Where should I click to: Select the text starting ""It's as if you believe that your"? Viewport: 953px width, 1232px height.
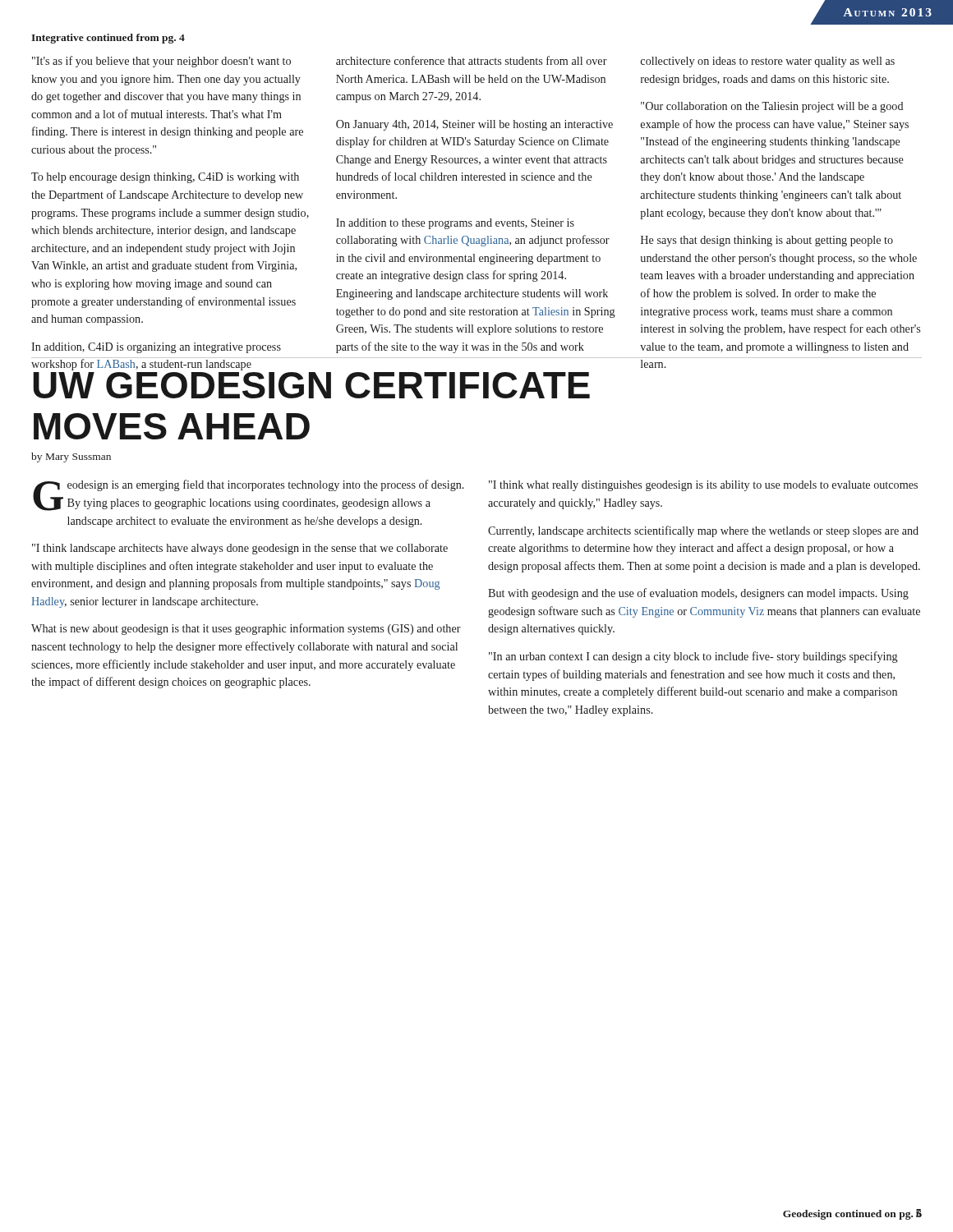[172, 213]
